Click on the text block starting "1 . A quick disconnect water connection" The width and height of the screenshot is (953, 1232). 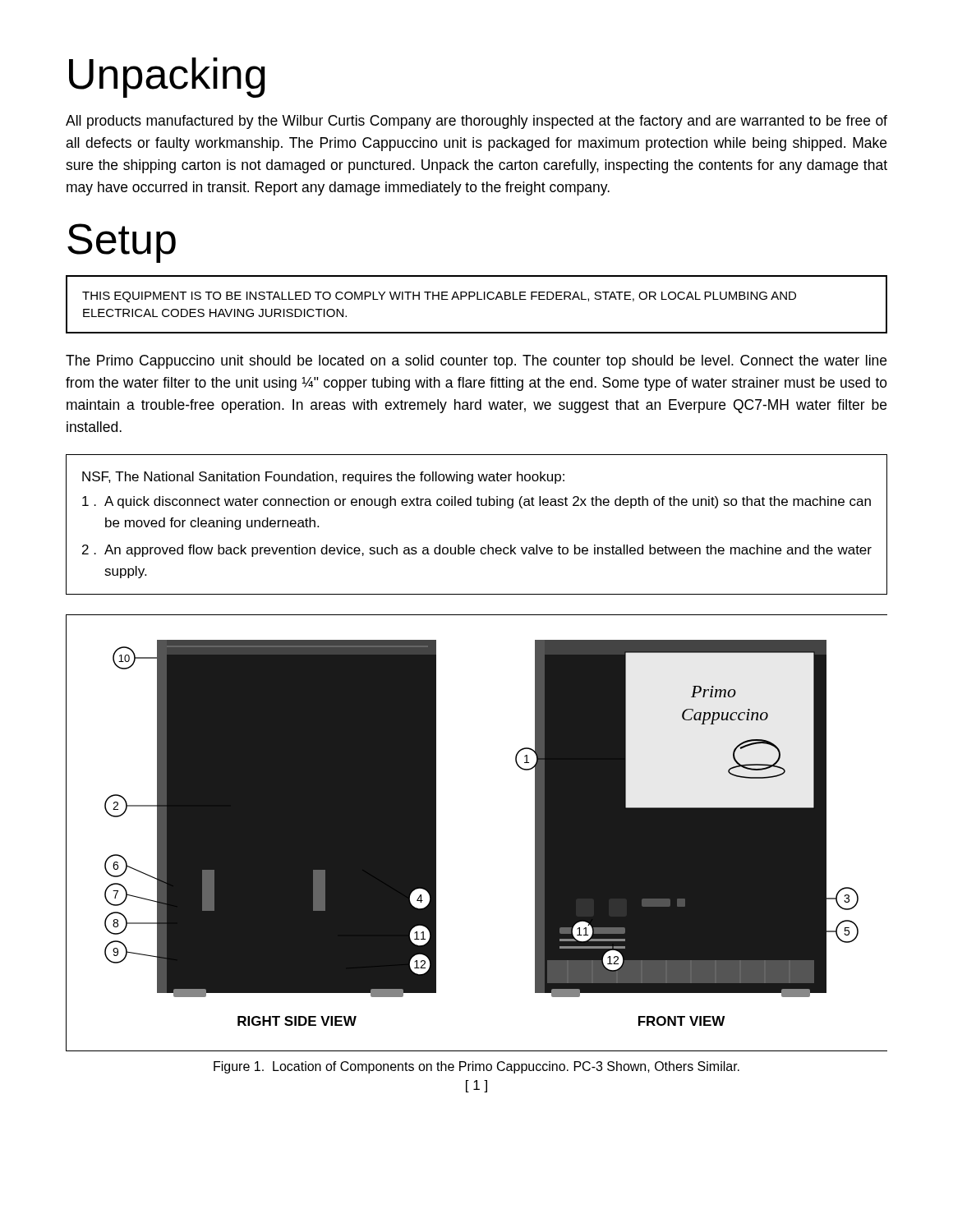(476, 513)
